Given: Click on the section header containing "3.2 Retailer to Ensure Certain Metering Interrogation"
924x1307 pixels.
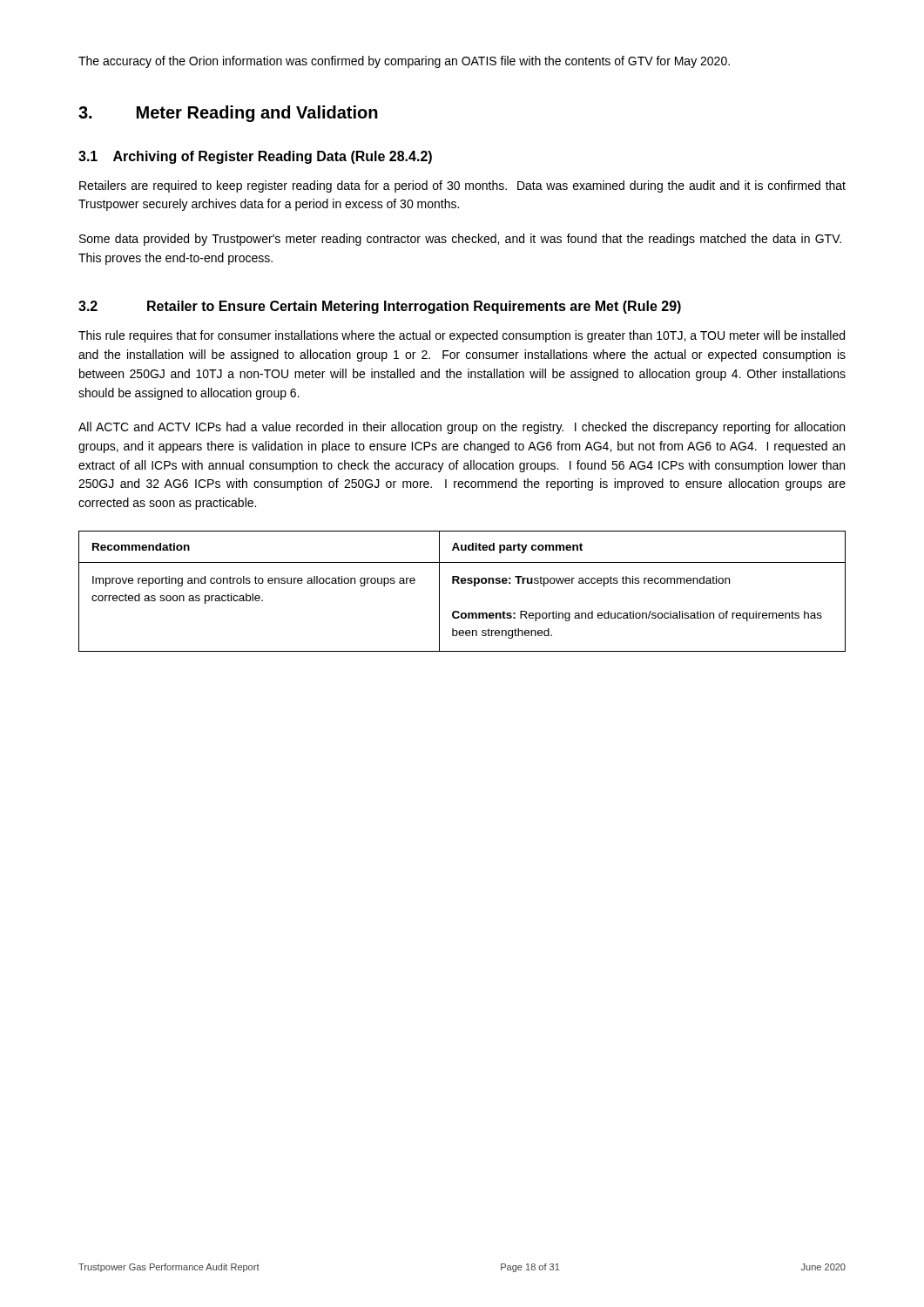Looking at the screenshot, I should (462, 307).
